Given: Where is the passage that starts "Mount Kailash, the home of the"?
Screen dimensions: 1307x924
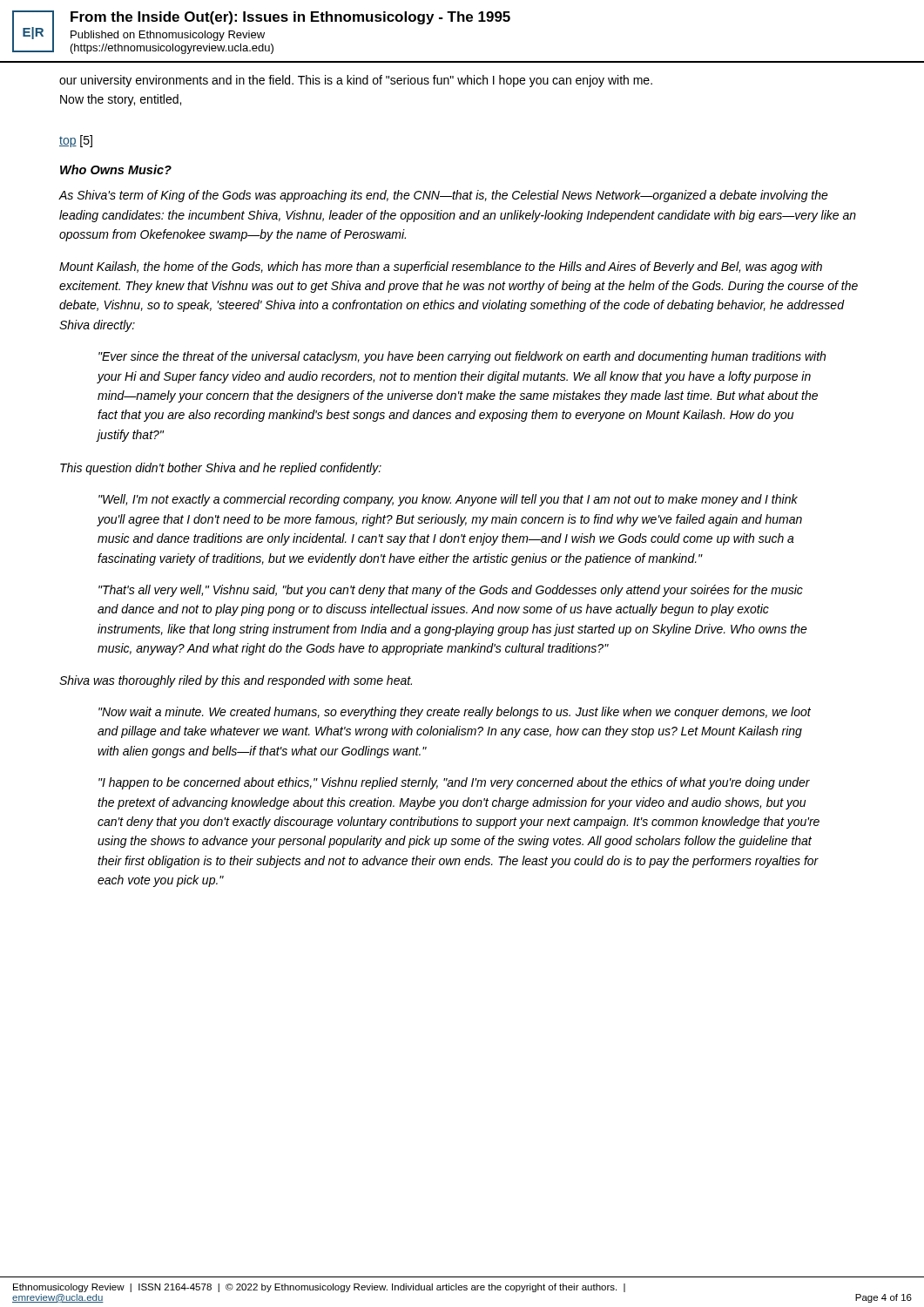Looking at the screenshot, I should coord(459,296).
